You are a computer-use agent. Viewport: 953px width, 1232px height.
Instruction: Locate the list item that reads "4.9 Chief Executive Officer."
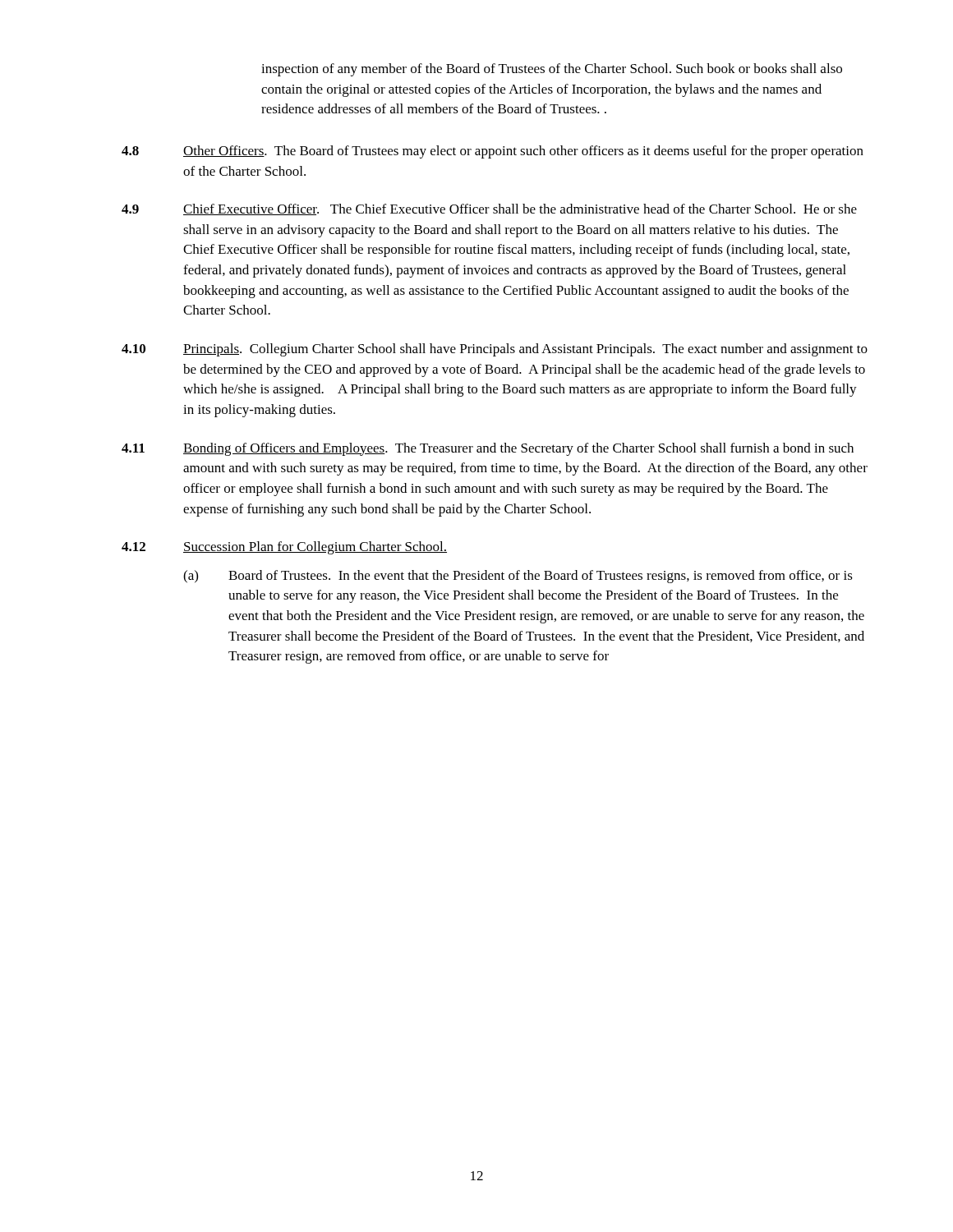(496, 260)
